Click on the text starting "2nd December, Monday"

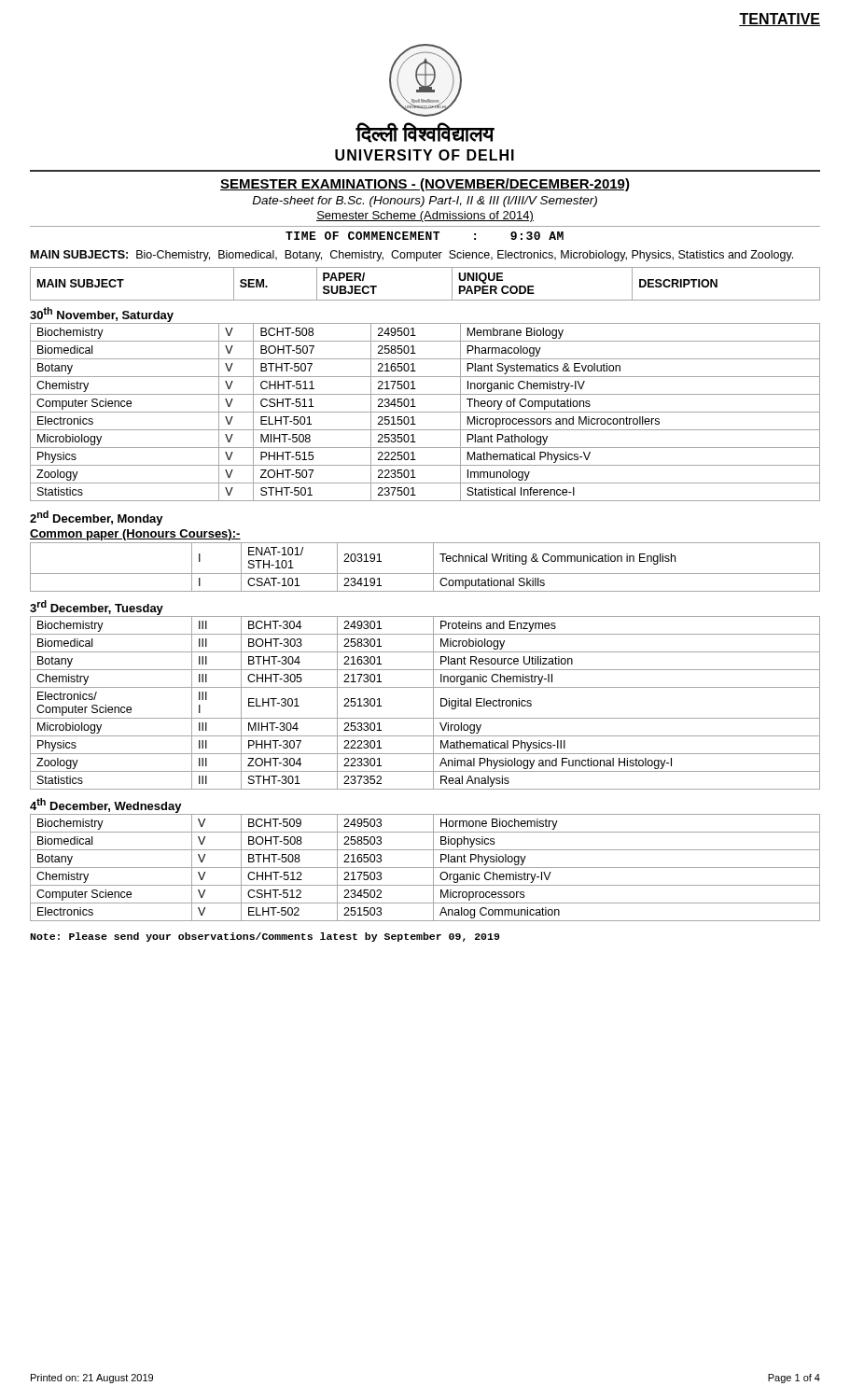click(x=96, y=517)
